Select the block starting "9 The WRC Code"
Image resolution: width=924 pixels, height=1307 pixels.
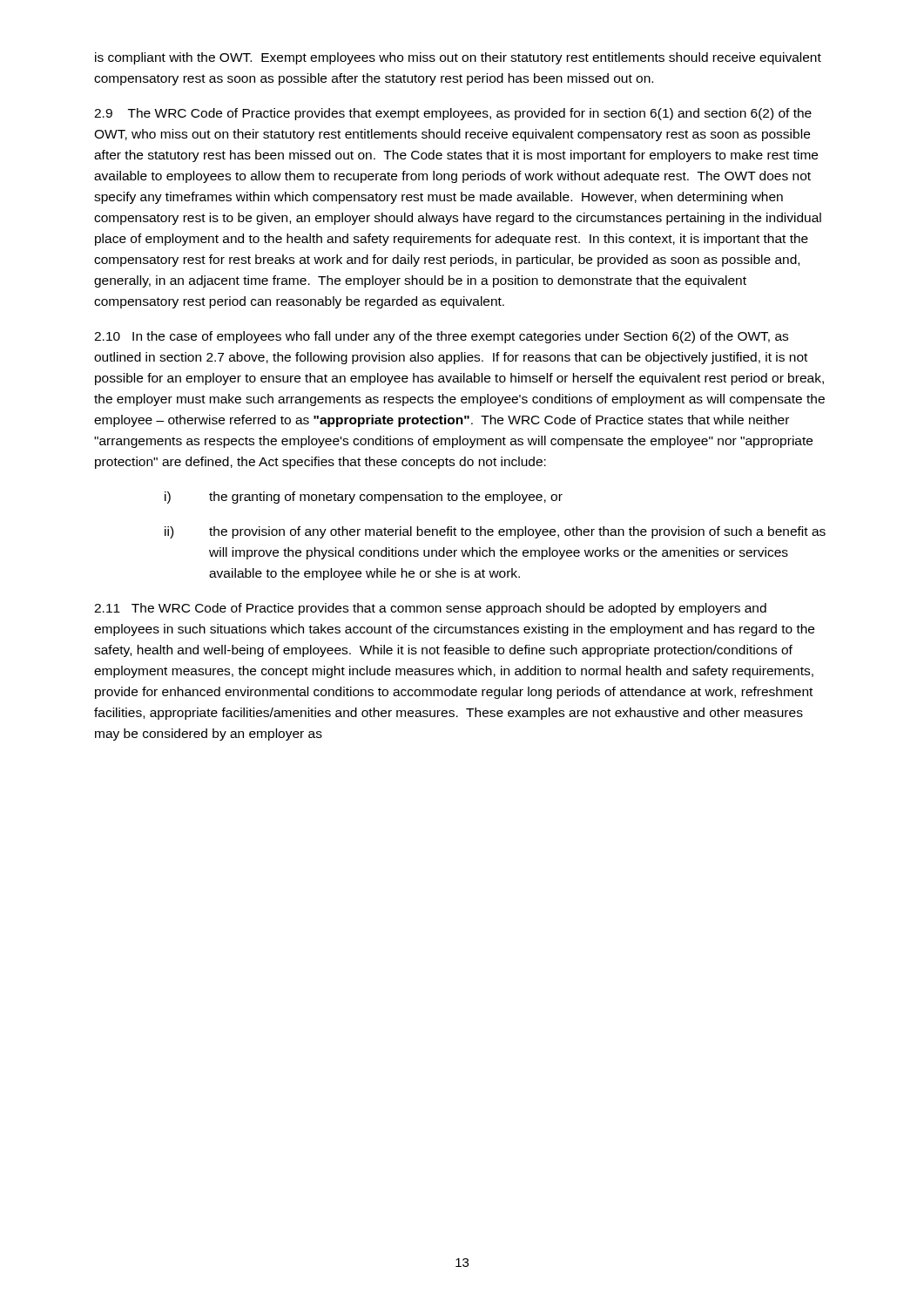click(x=458, y=207)
